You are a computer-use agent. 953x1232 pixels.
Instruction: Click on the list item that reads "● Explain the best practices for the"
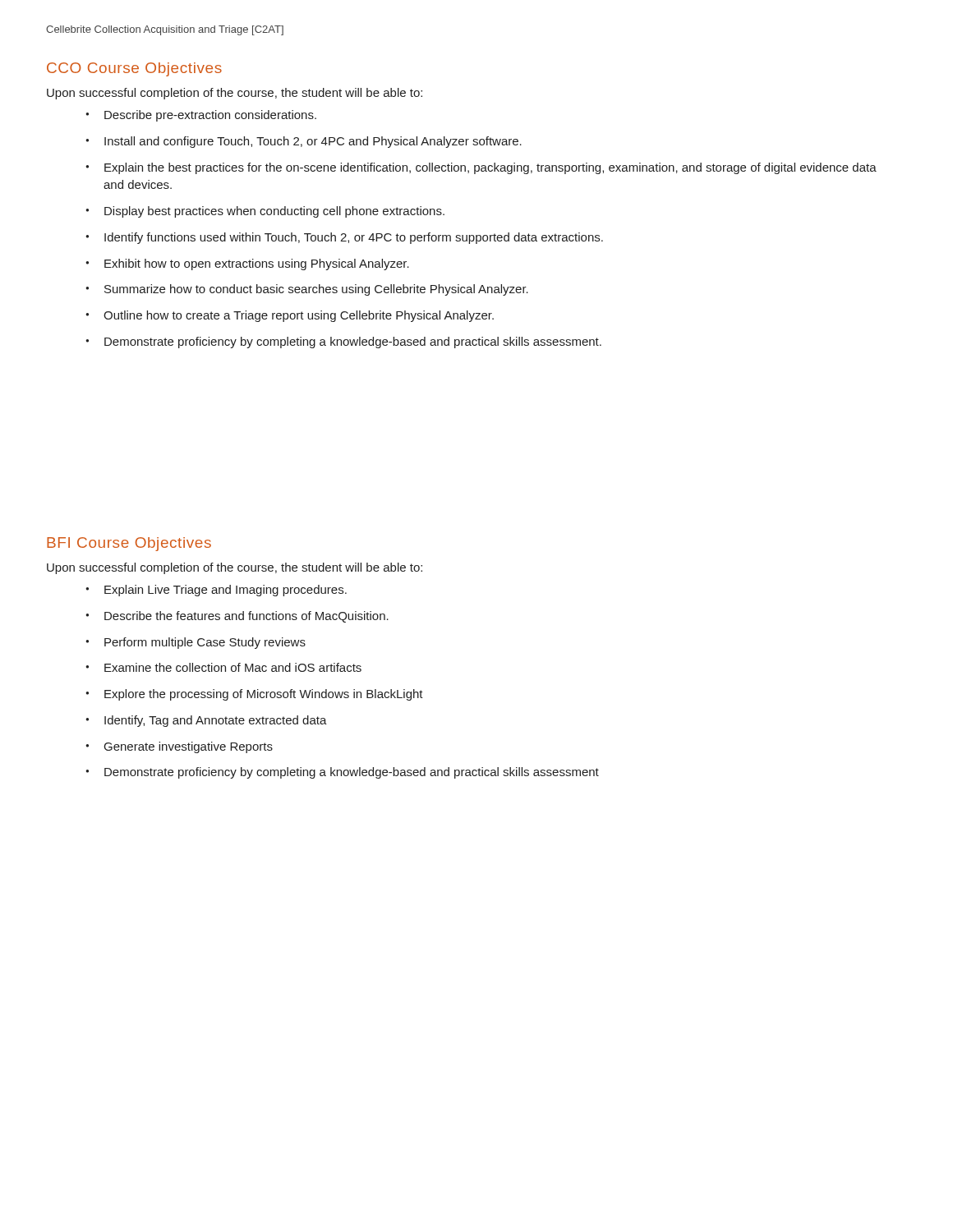pos(486,176)
